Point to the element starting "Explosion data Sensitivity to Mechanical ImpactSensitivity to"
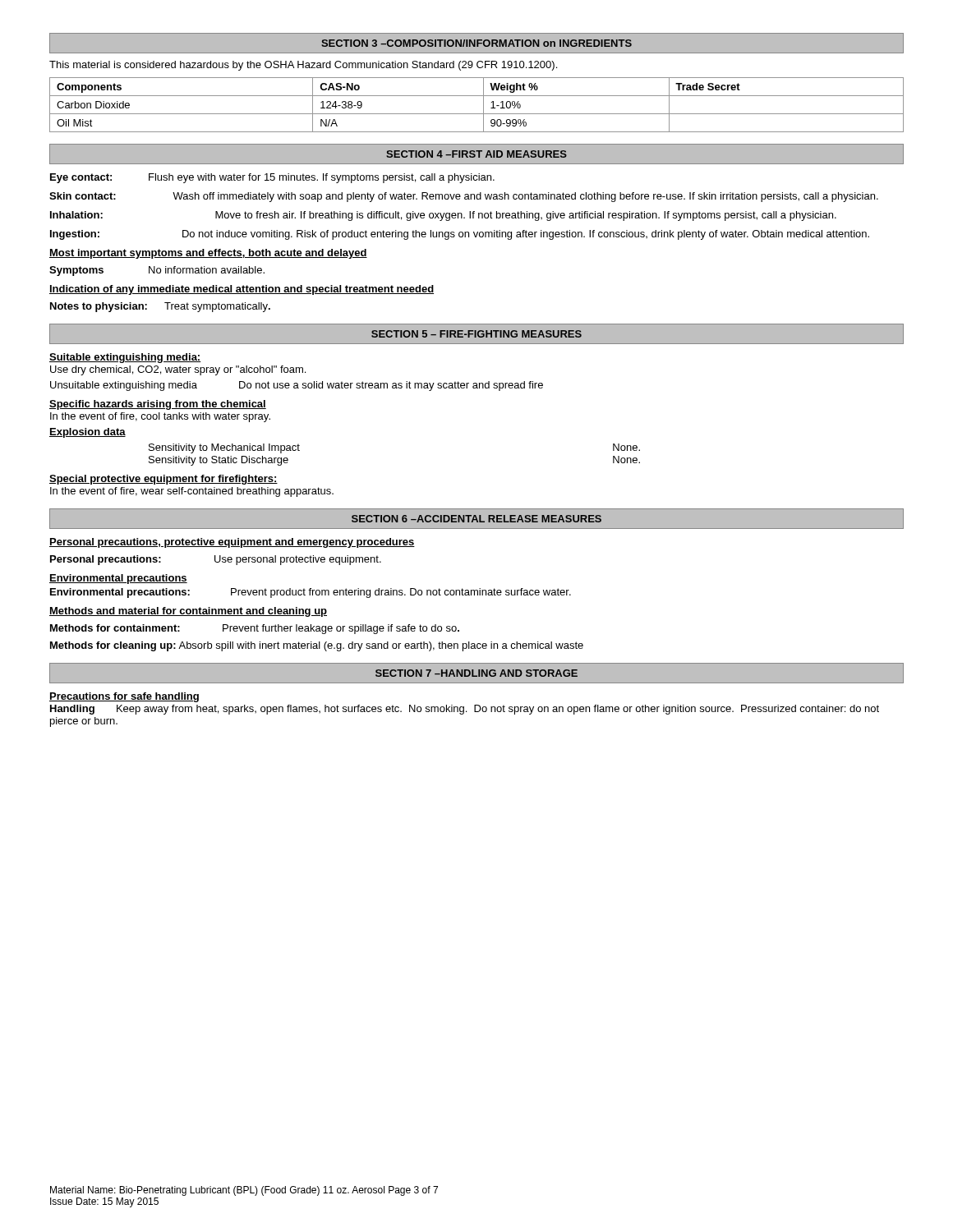Image resolution: width=953 pixels, height=1232 pixels. coord(87,433)
